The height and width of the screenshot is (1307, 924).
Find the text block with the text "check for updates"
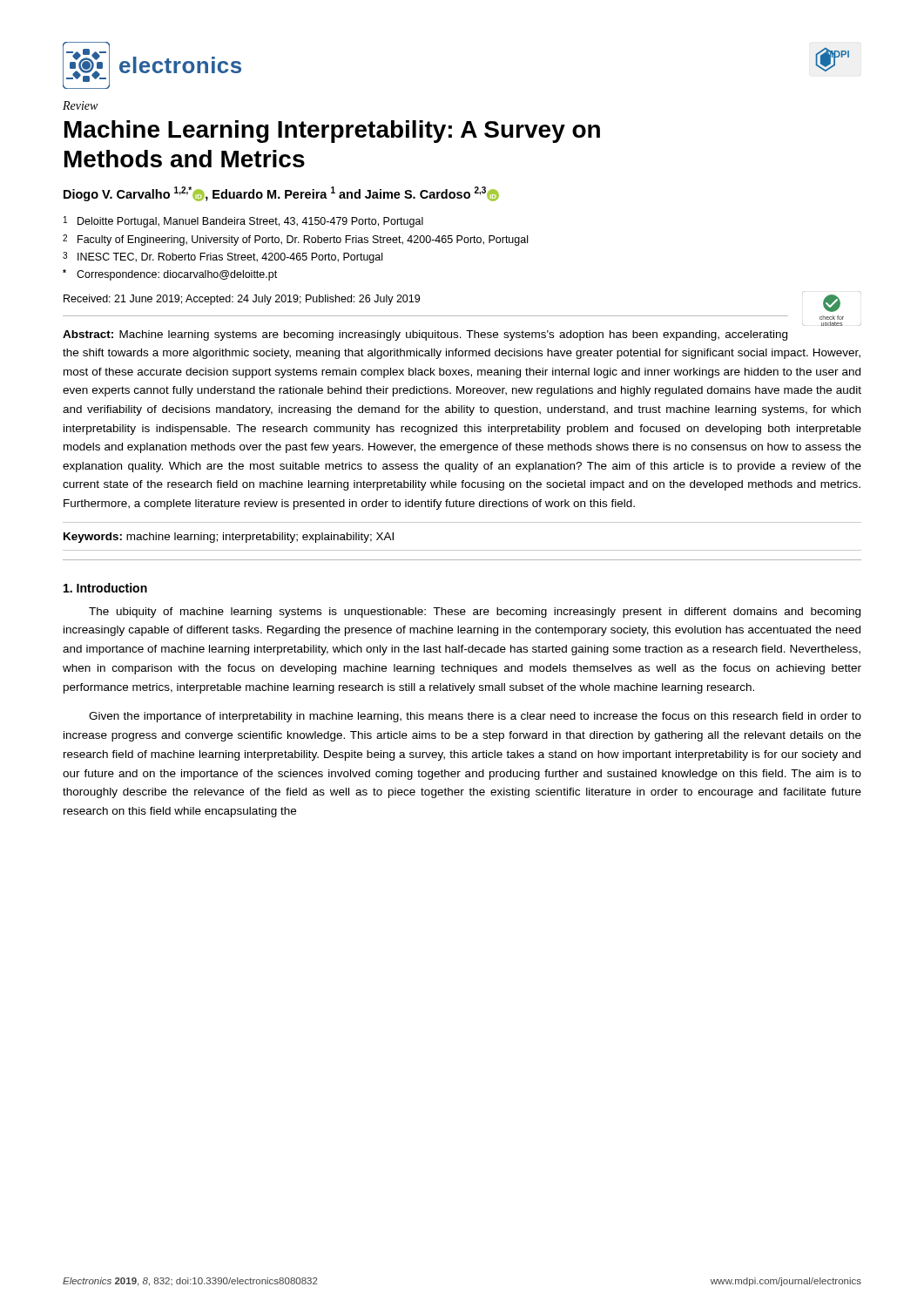pos(243,299)
